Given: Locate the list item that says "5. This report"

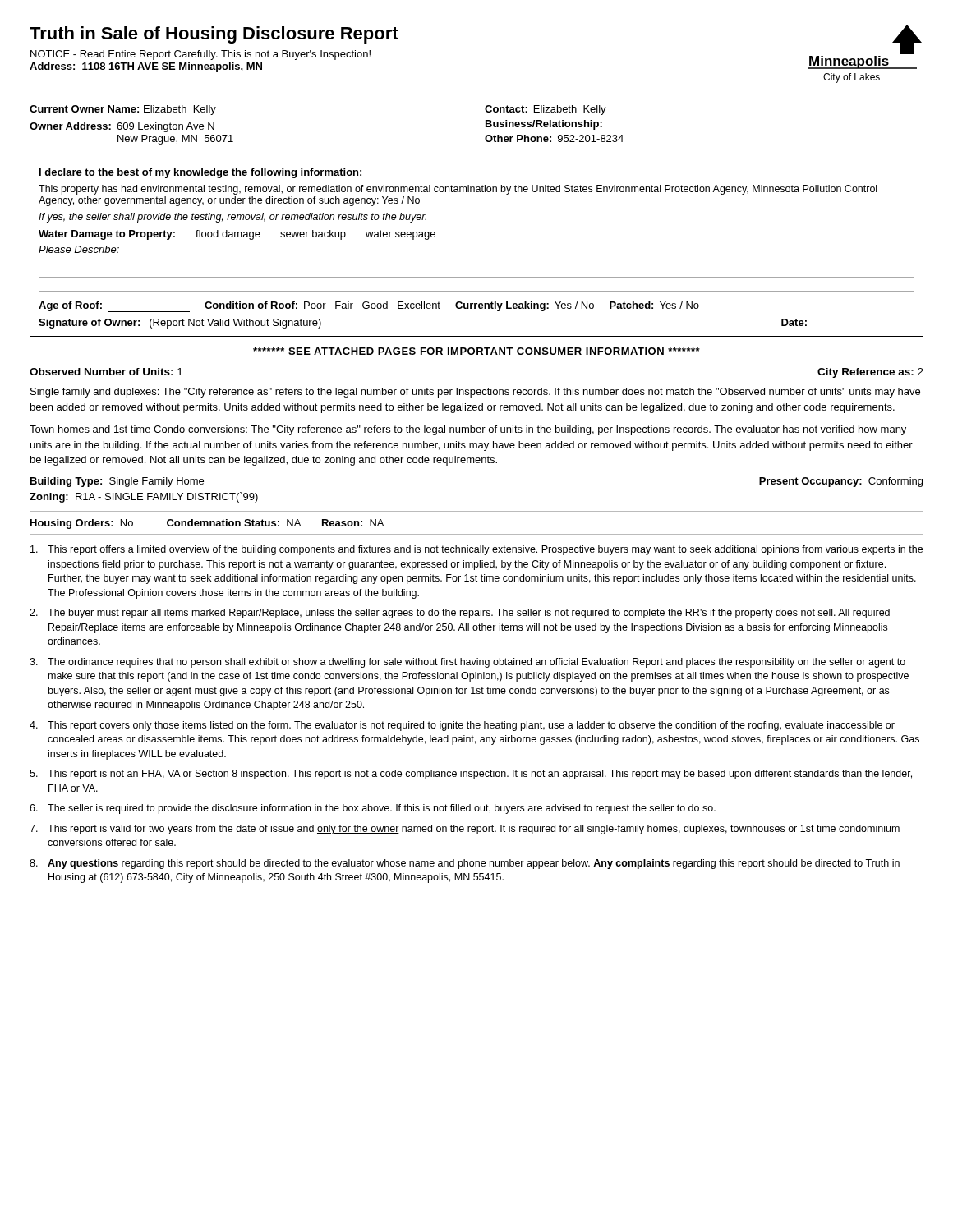Looking at the screenshot, I should click(476, 782).
